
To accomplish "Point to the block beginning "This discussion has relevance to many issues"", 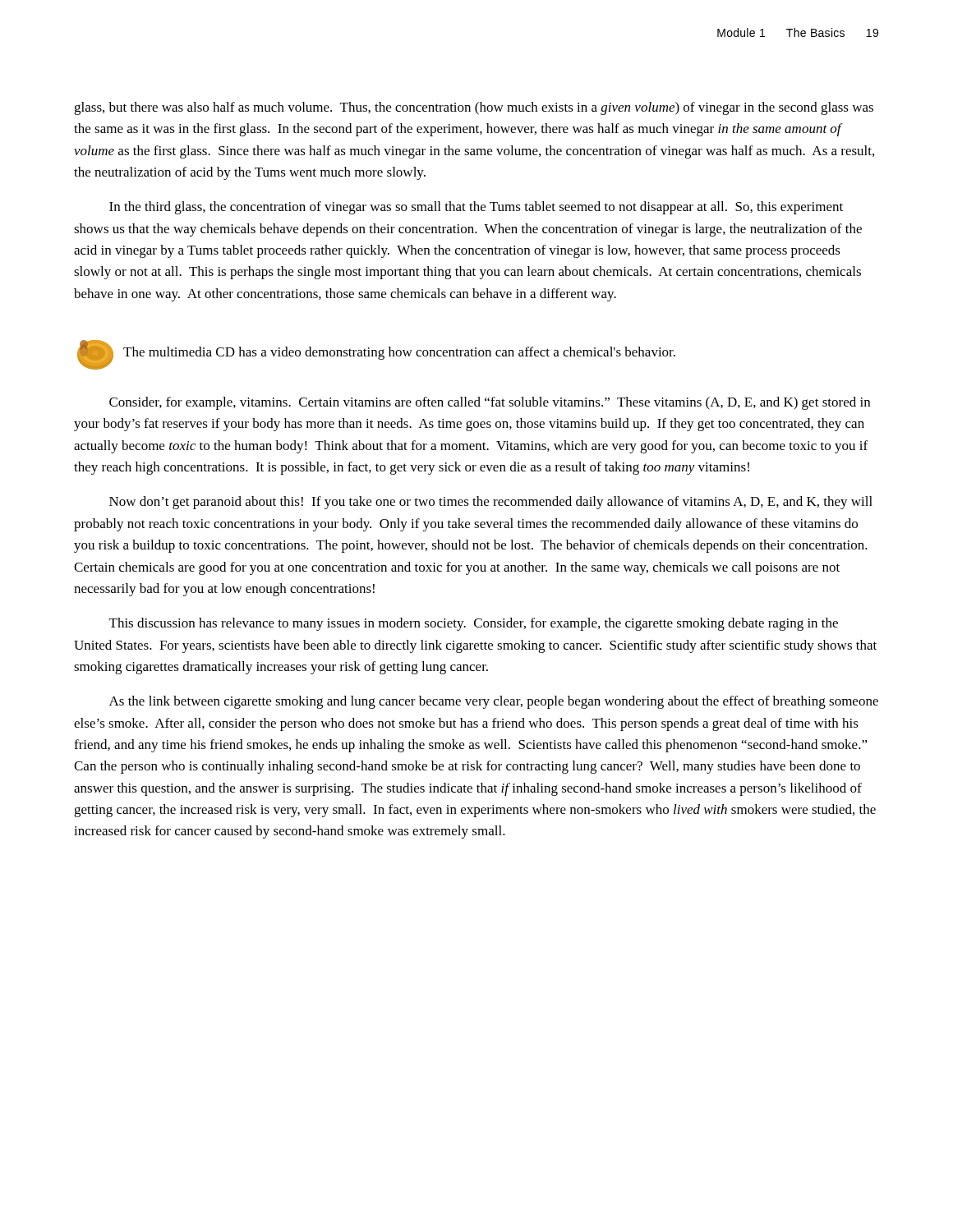I will (x=475, y=645).
